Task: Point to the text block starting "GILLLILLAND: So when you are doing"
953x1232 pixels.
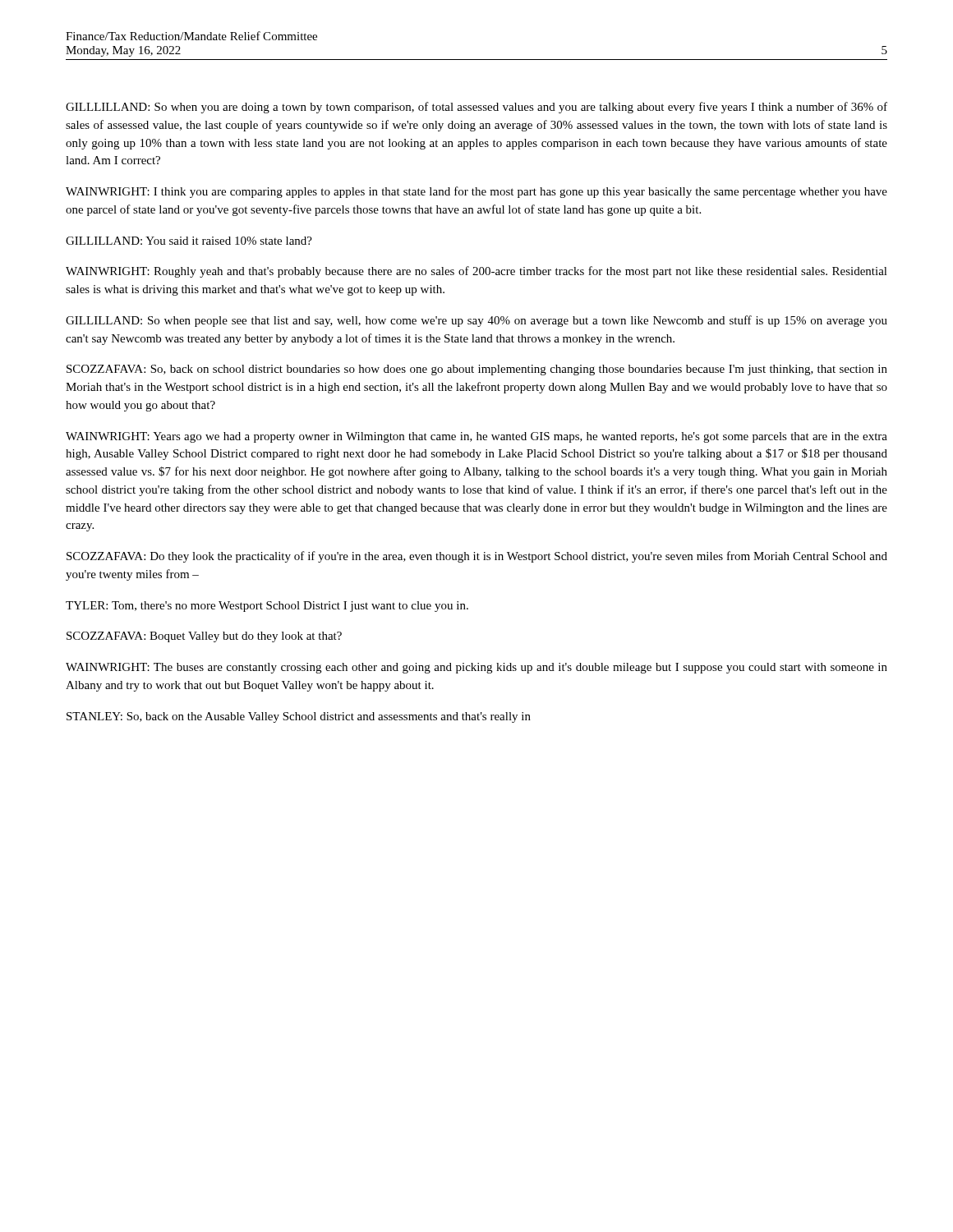Action: coord(476,134)
